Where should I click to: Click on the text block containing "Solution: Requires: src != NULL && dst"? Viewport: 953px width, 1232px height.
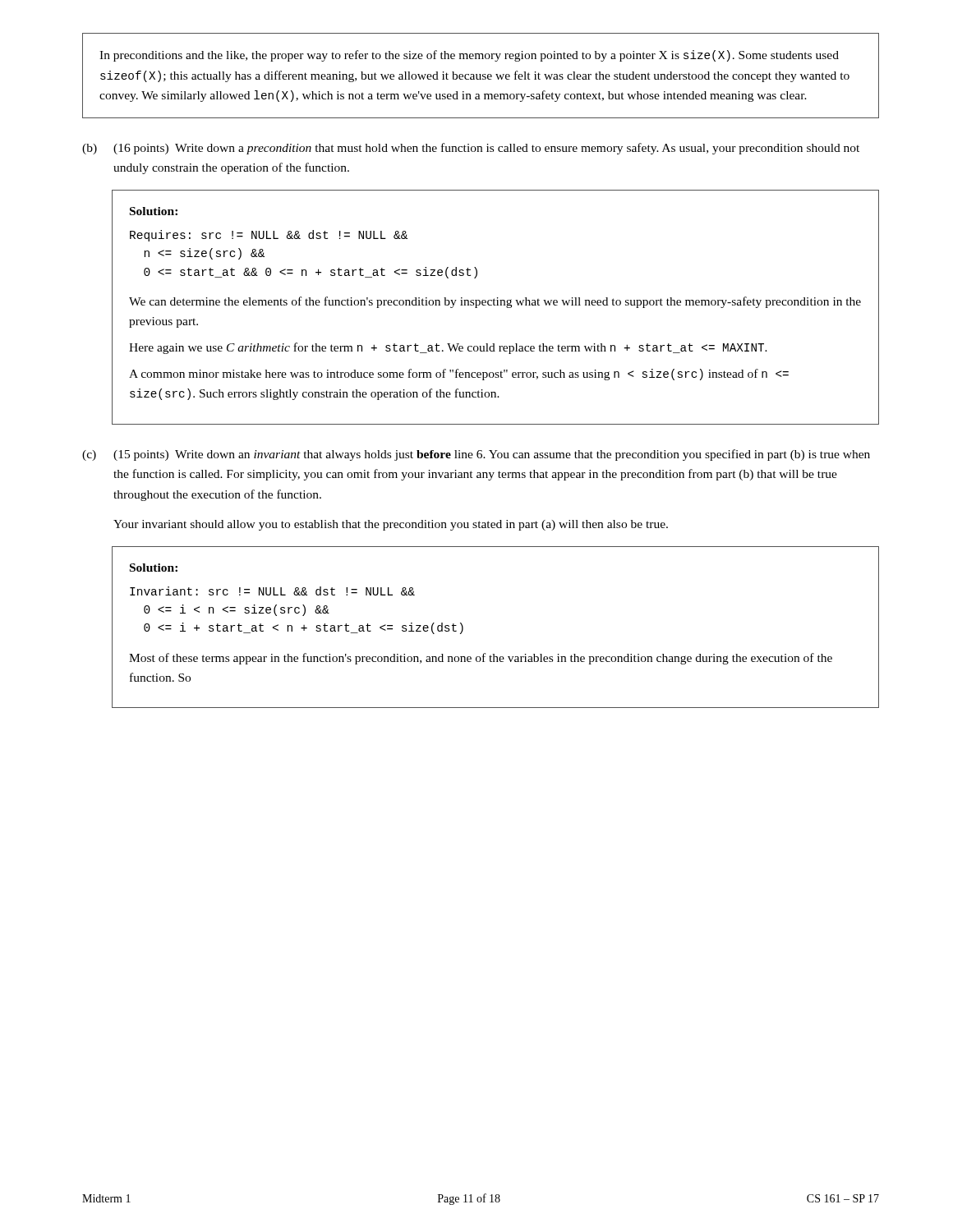coord(495,304)
